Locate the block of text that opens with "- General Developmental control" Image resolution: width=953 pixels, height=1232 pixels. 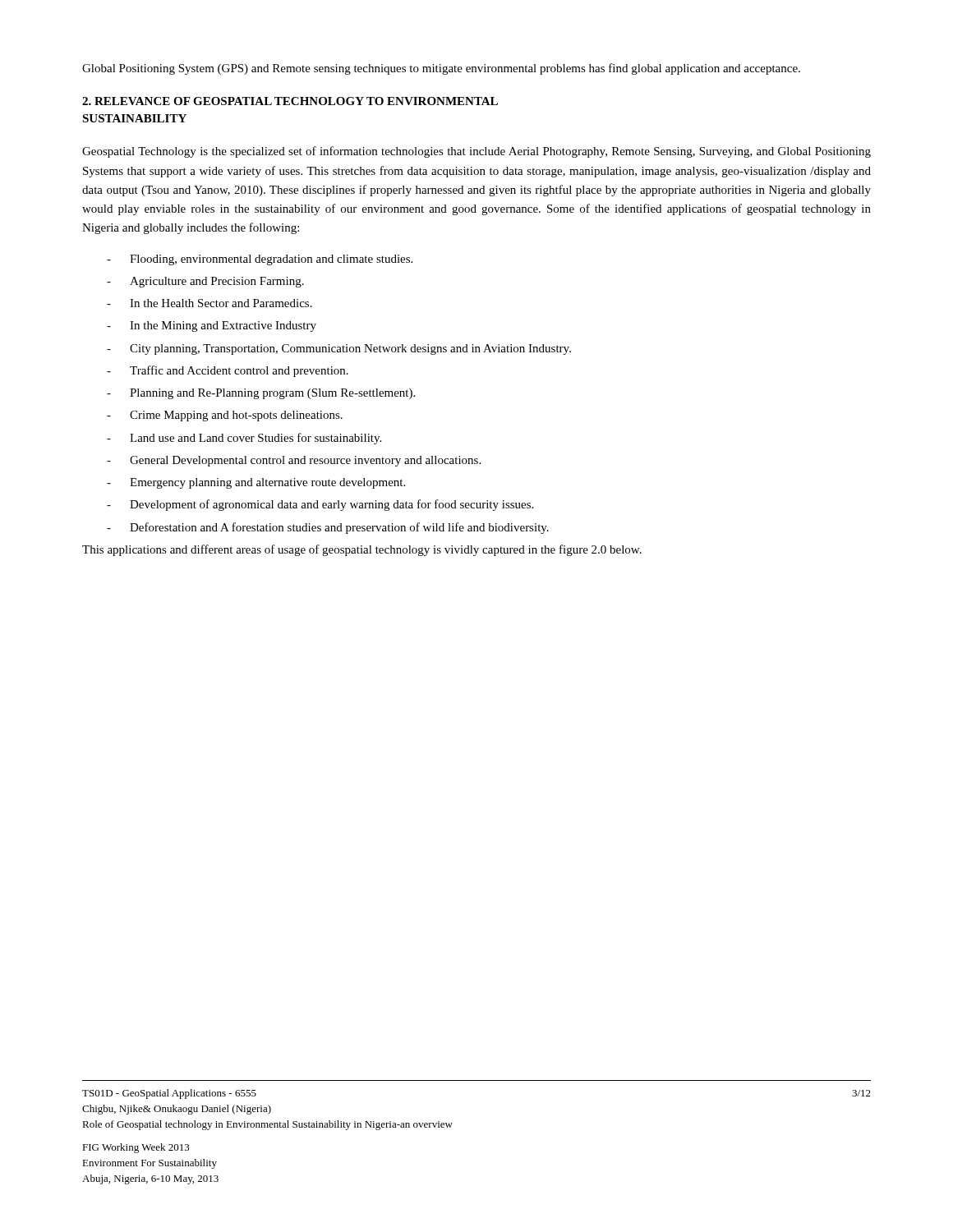point(489,460)
